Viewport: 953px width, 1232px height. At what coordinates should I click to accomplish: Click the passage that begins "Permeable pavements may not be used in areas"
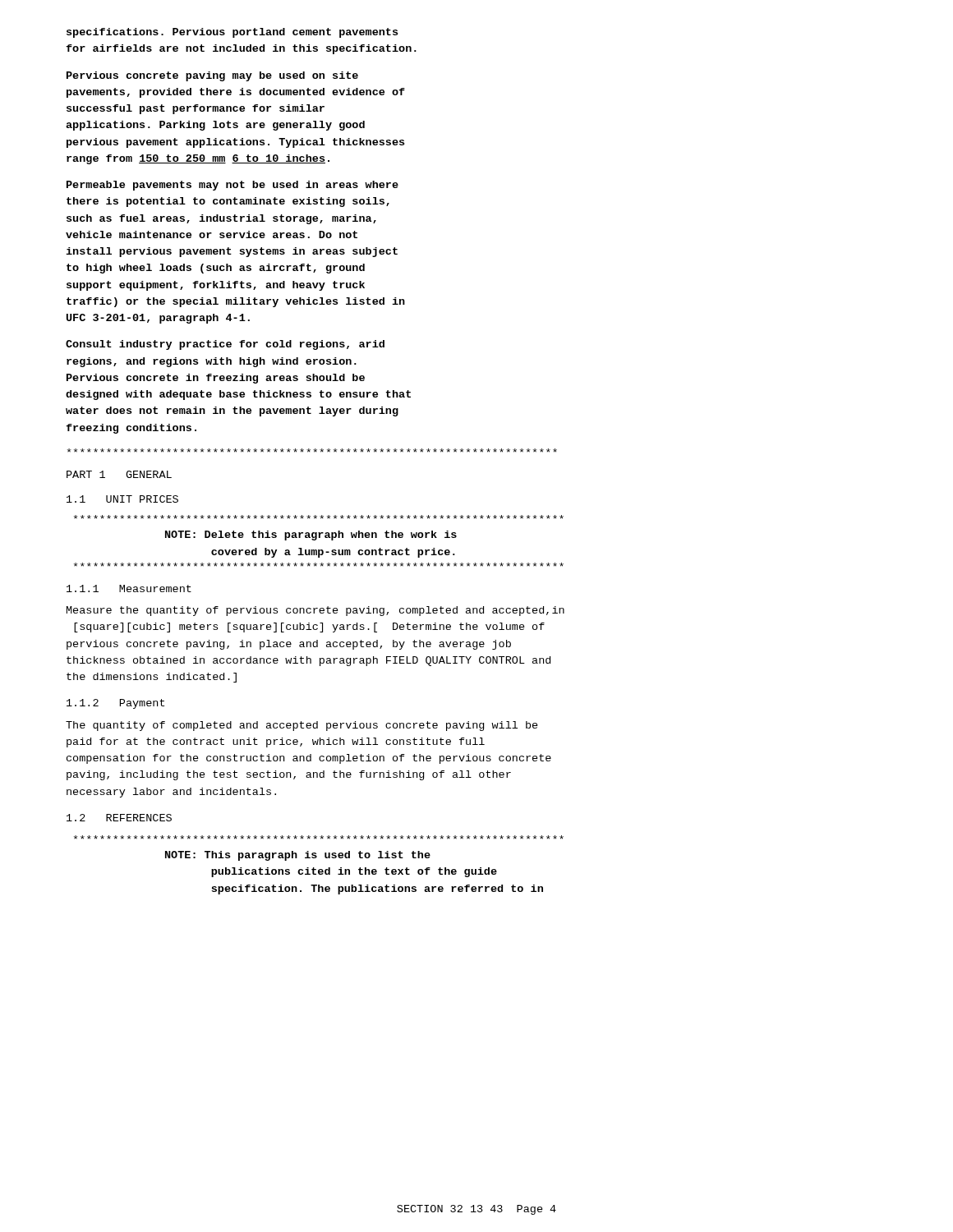coord(235,252)
